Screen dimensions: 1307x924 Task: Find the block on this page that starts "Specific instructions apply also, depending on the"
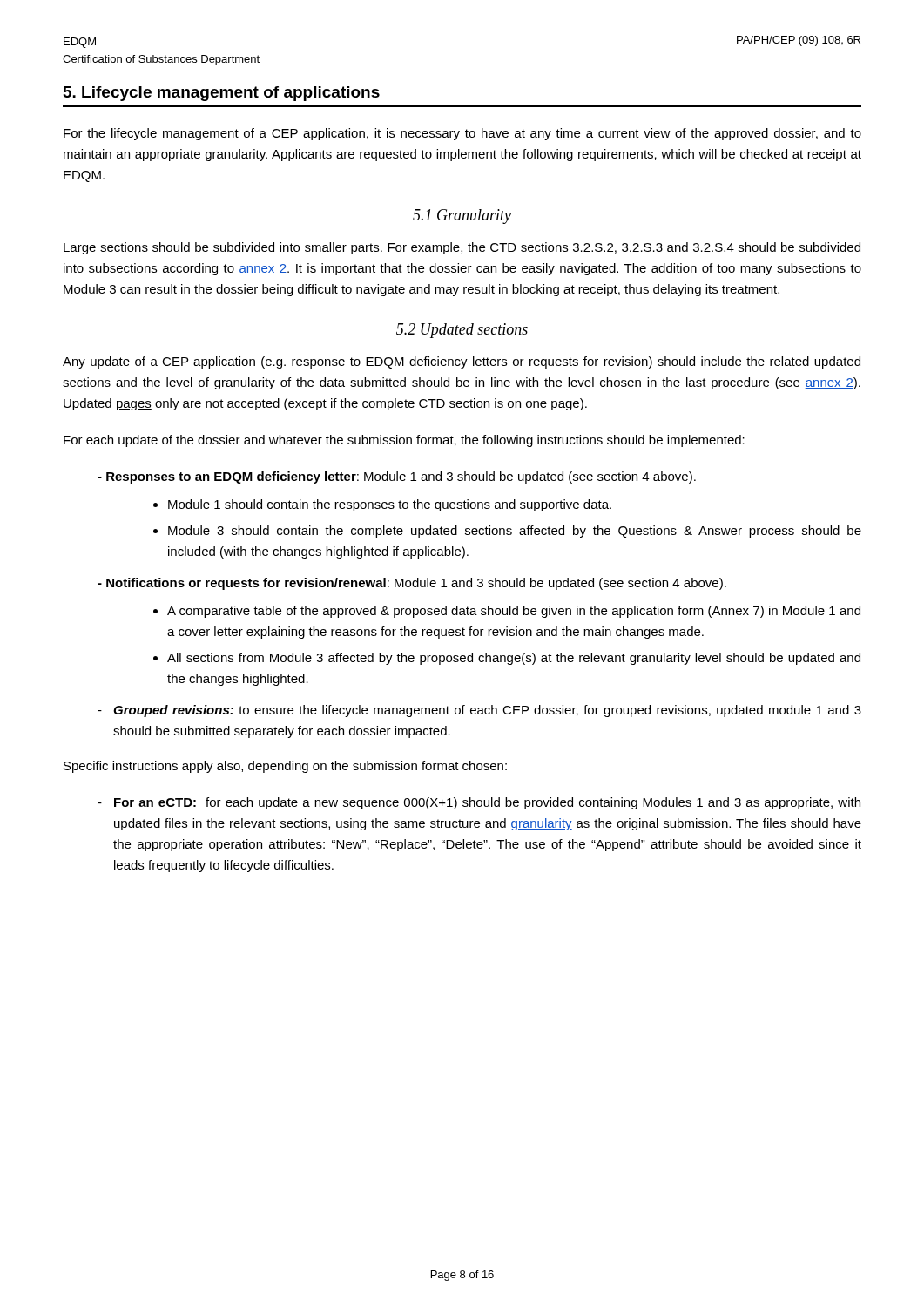[x=285, y=765]
